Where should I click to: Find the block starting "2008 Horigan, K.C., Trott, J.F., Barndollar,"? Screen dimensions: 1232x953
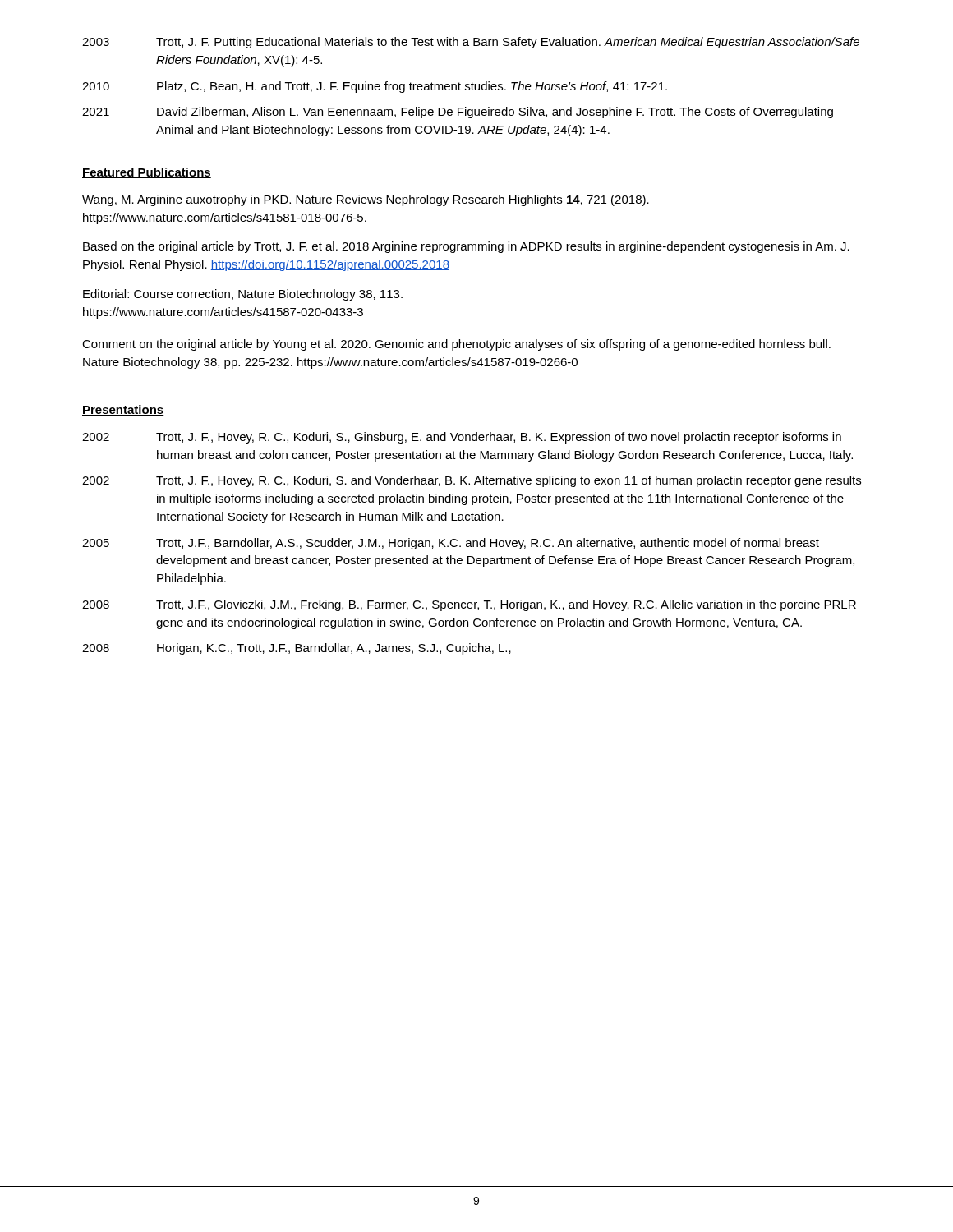click(x=476, y=648)
